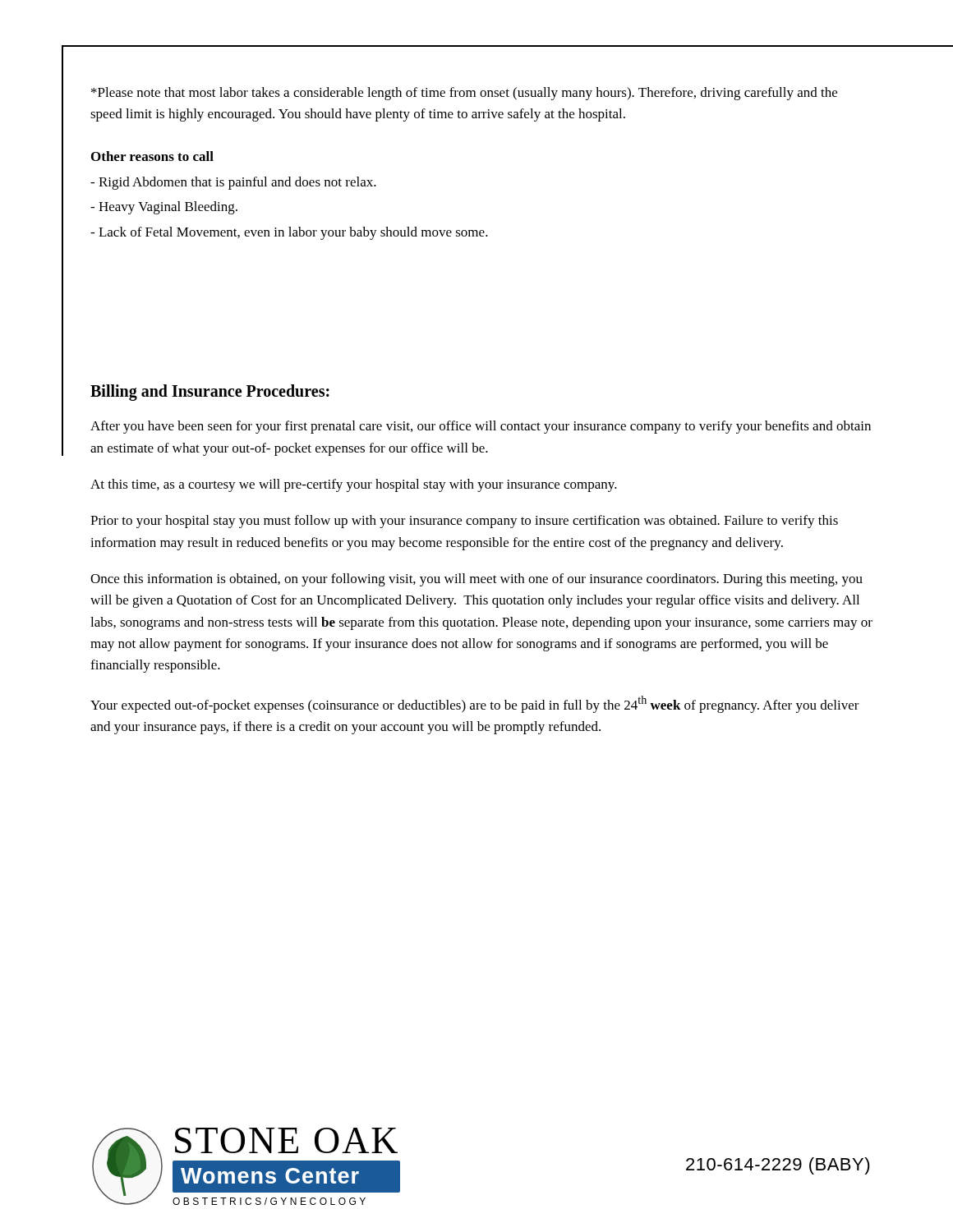The width and height of the screenshot is (953, 1232).
Task: Click on the text starting "Heavy Vaginal Bleeding."
Action: (164, 207)
